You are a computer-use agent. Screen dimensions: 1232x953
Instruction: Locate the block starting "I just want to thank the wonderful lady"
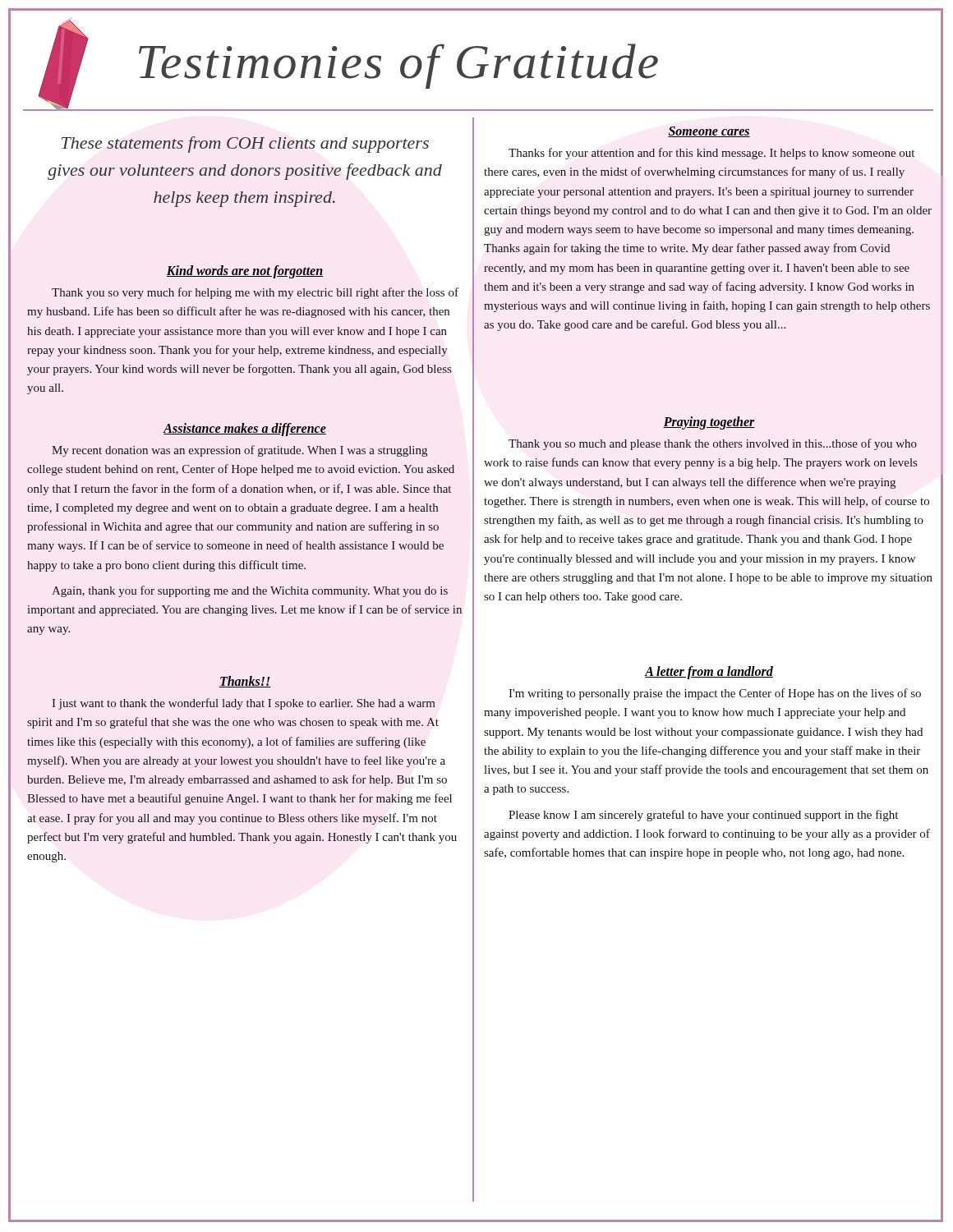point(245,780)
